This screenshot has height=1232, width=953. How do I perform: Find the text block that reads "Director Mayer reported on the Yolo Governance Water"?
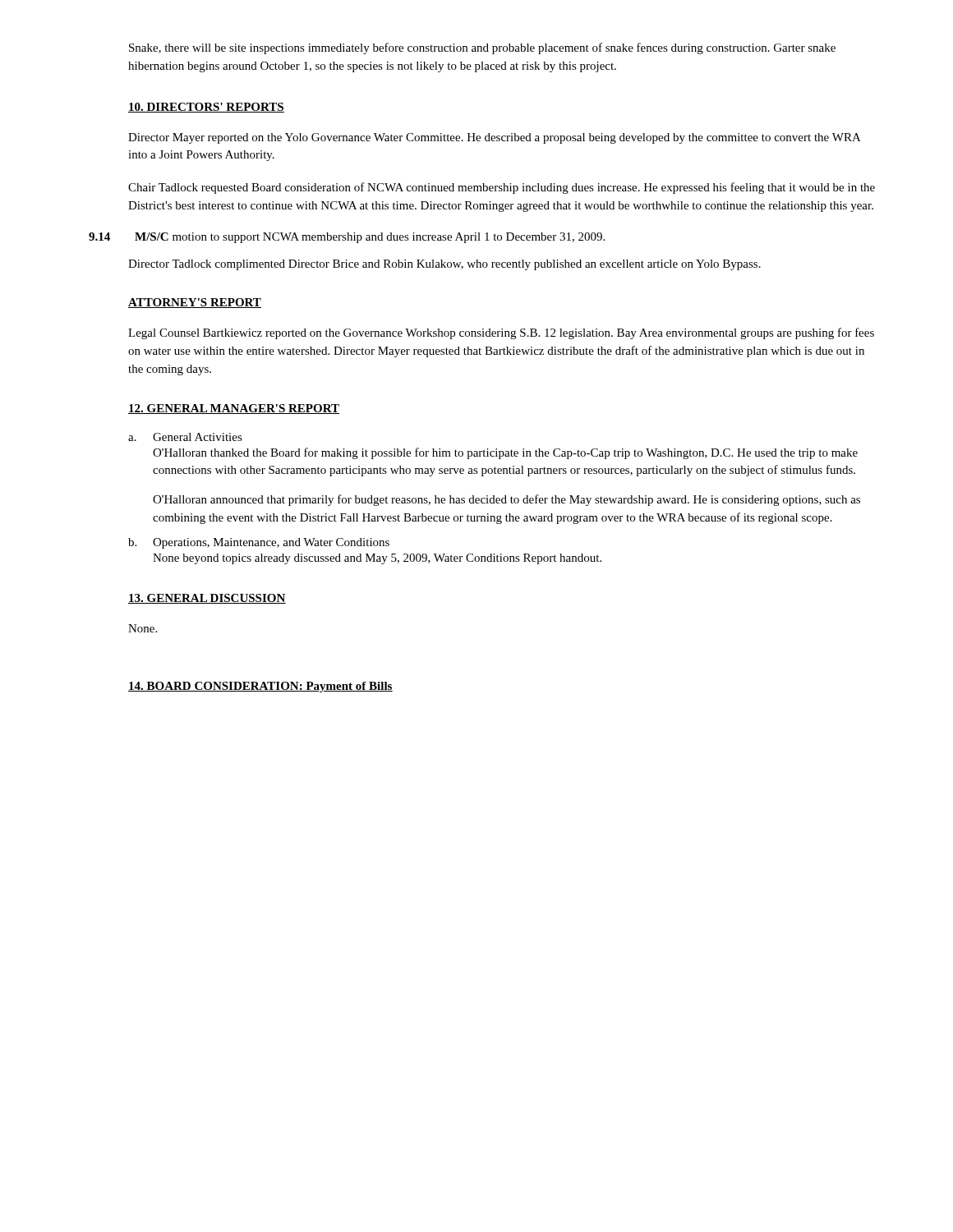(x=504, y=146)
